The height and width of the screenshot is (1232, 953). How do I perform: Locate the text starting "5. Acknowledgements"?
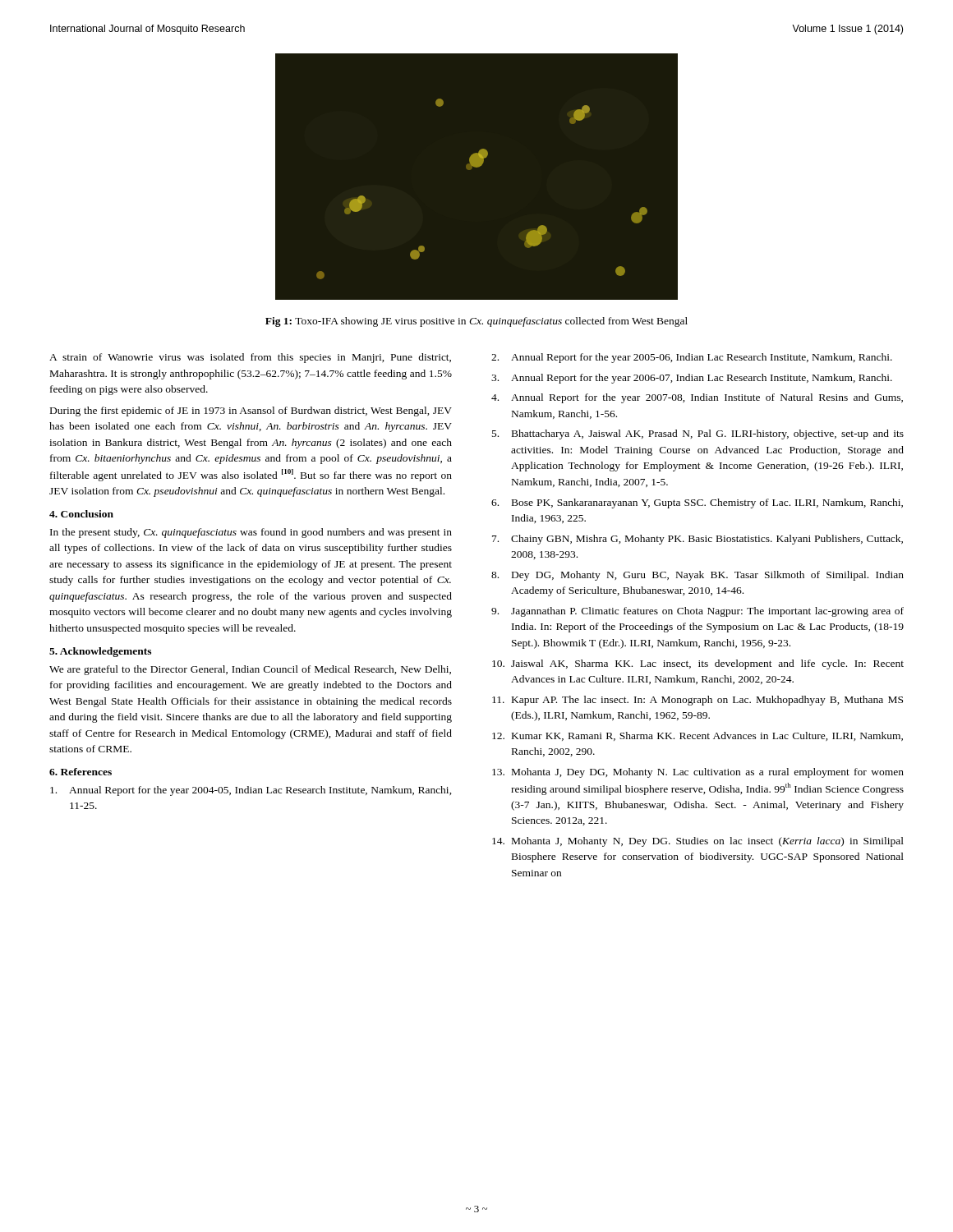pyautogui.click(x=100, y=650)
